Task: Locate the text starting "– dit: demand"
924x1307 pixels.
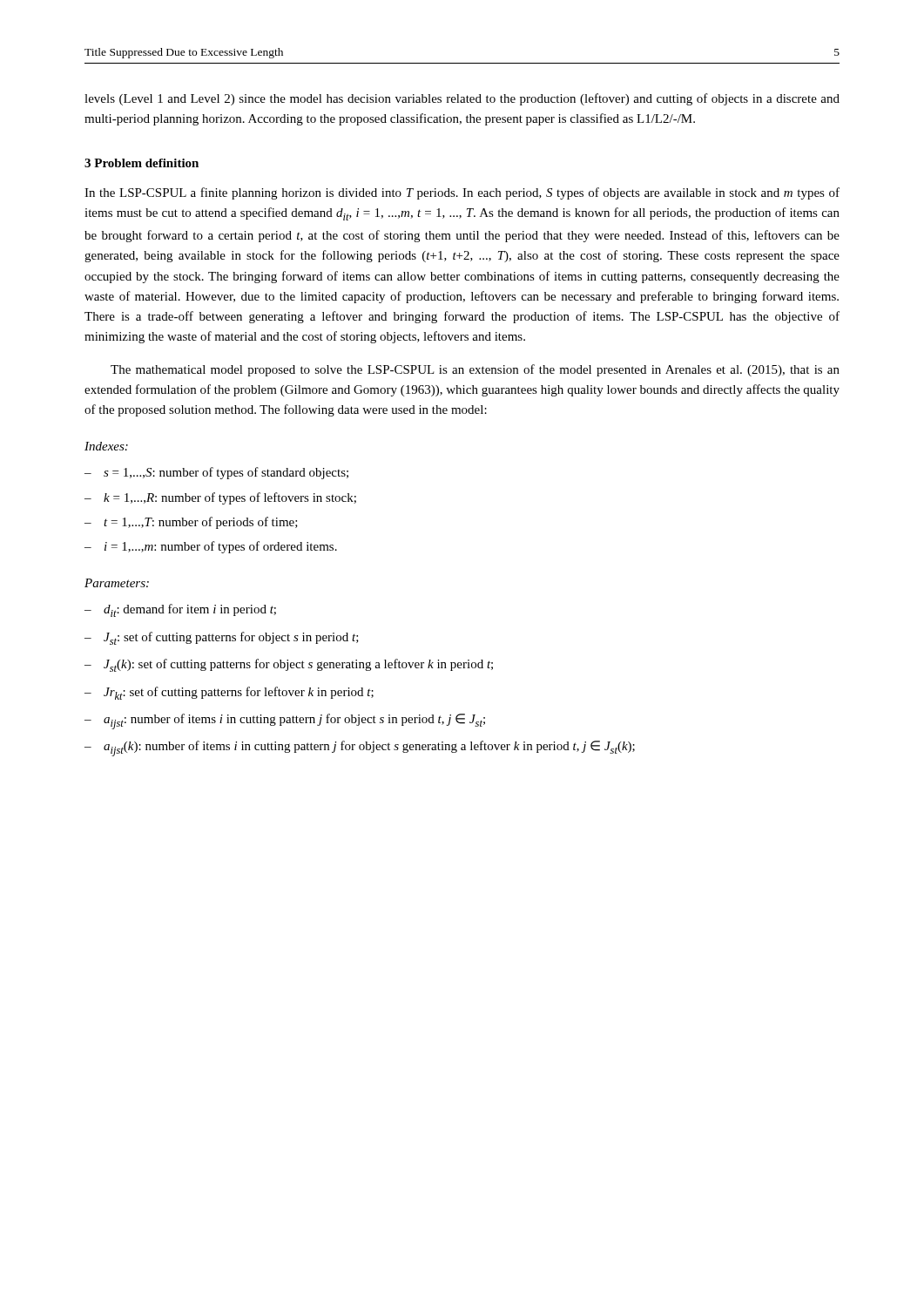Action: (x=180, y=610)
